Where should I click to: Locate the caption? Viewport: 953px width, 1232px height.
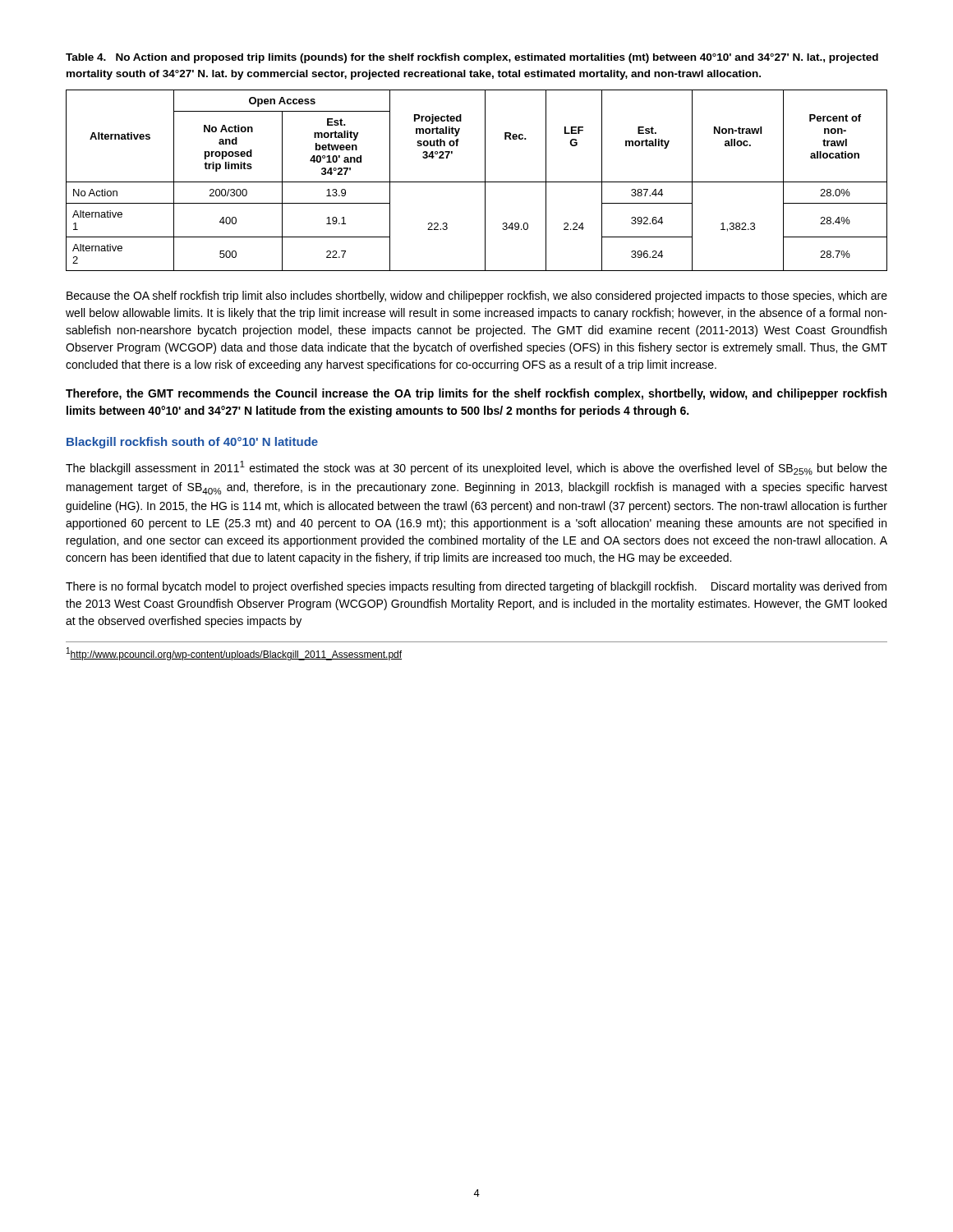[x=472, y=65]
